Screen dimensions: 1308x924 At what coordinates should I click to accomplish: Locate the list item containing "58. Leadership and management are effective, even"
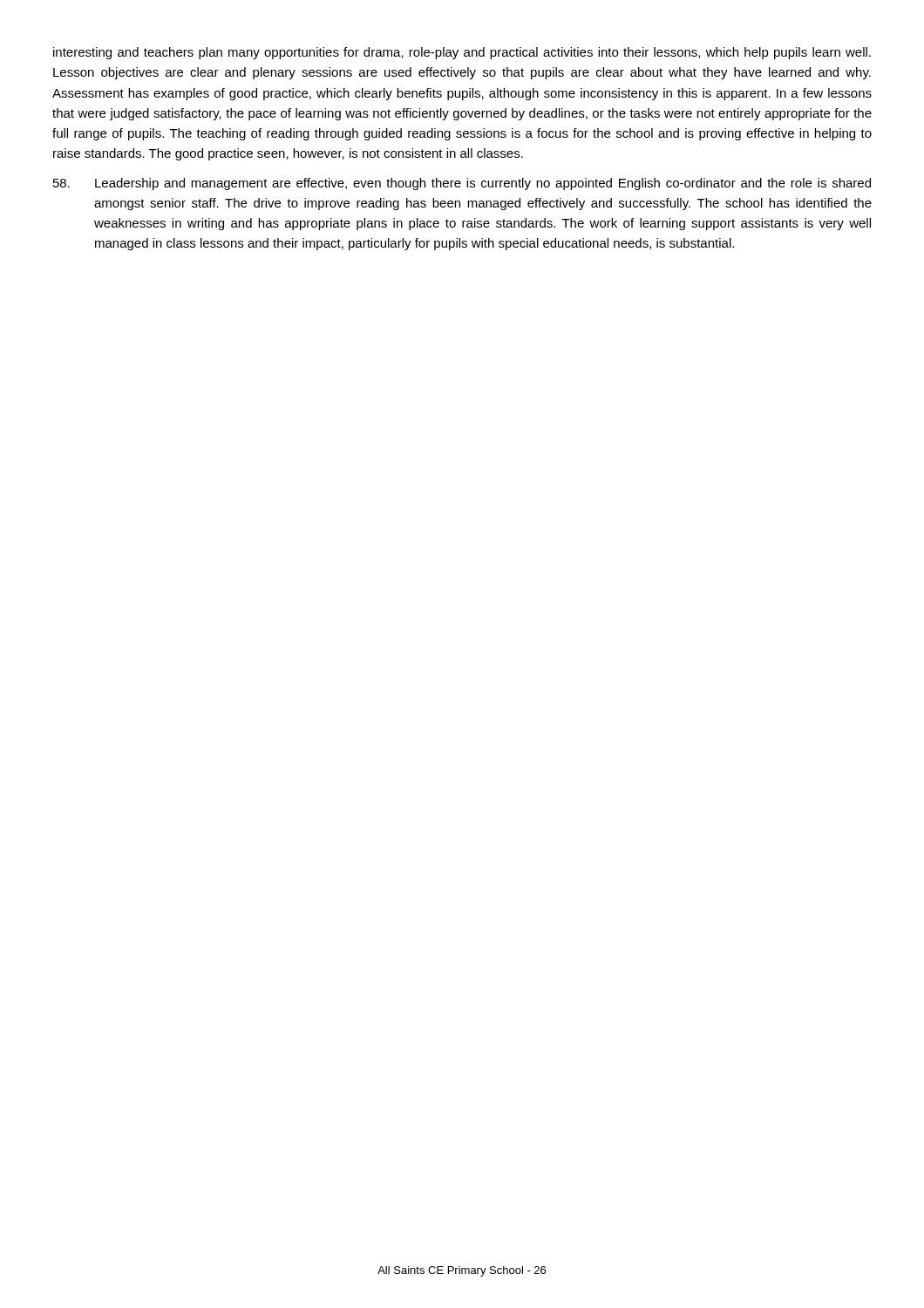tap(462, 213)
